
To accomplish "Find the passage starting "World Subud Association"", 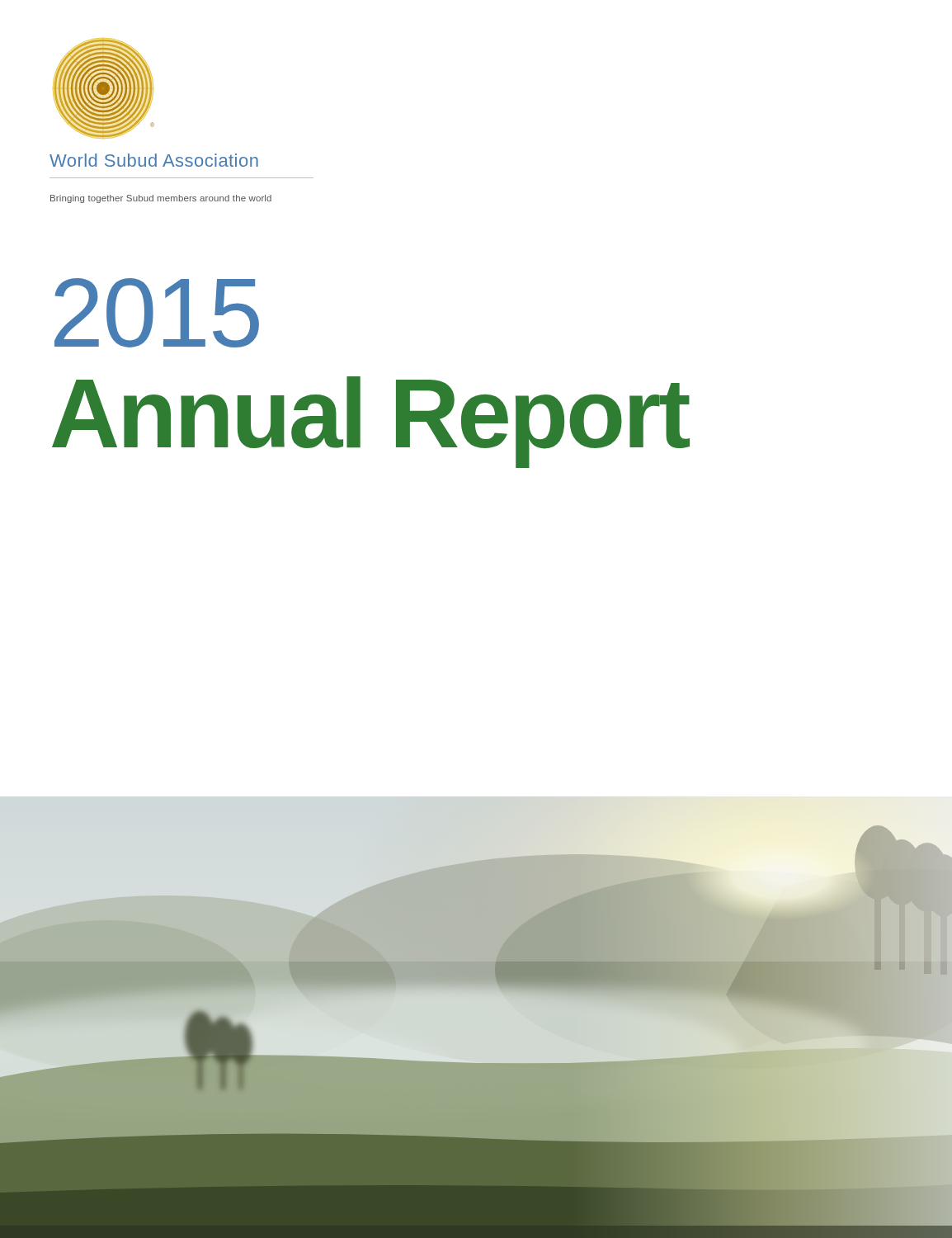I will pyautogui.click(x=190, y=164).
